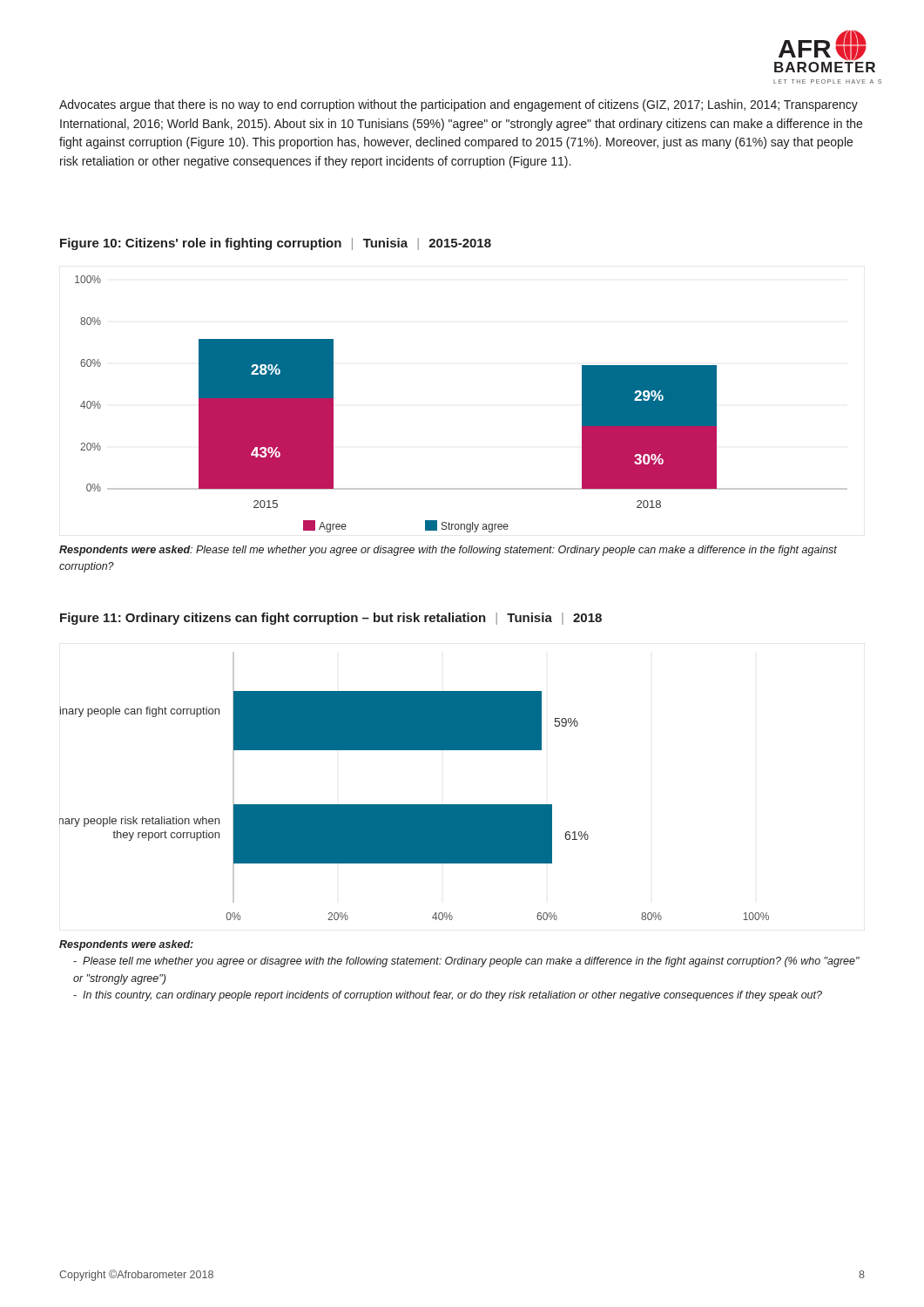Find the logo
The height and width of the screenshot is (1307, 924).
tap(826, 58)
